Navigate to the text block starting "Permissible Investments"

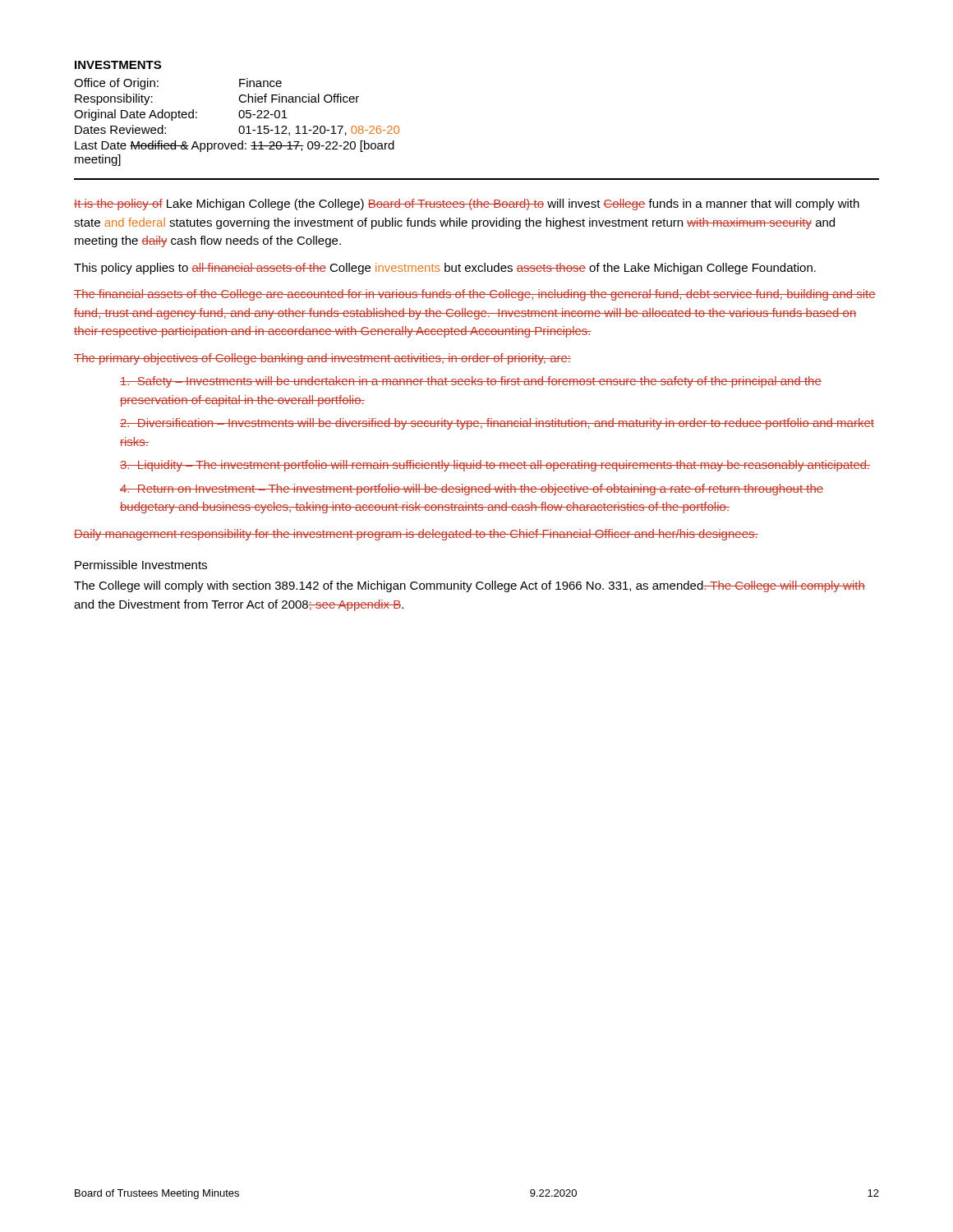(141, 565)
